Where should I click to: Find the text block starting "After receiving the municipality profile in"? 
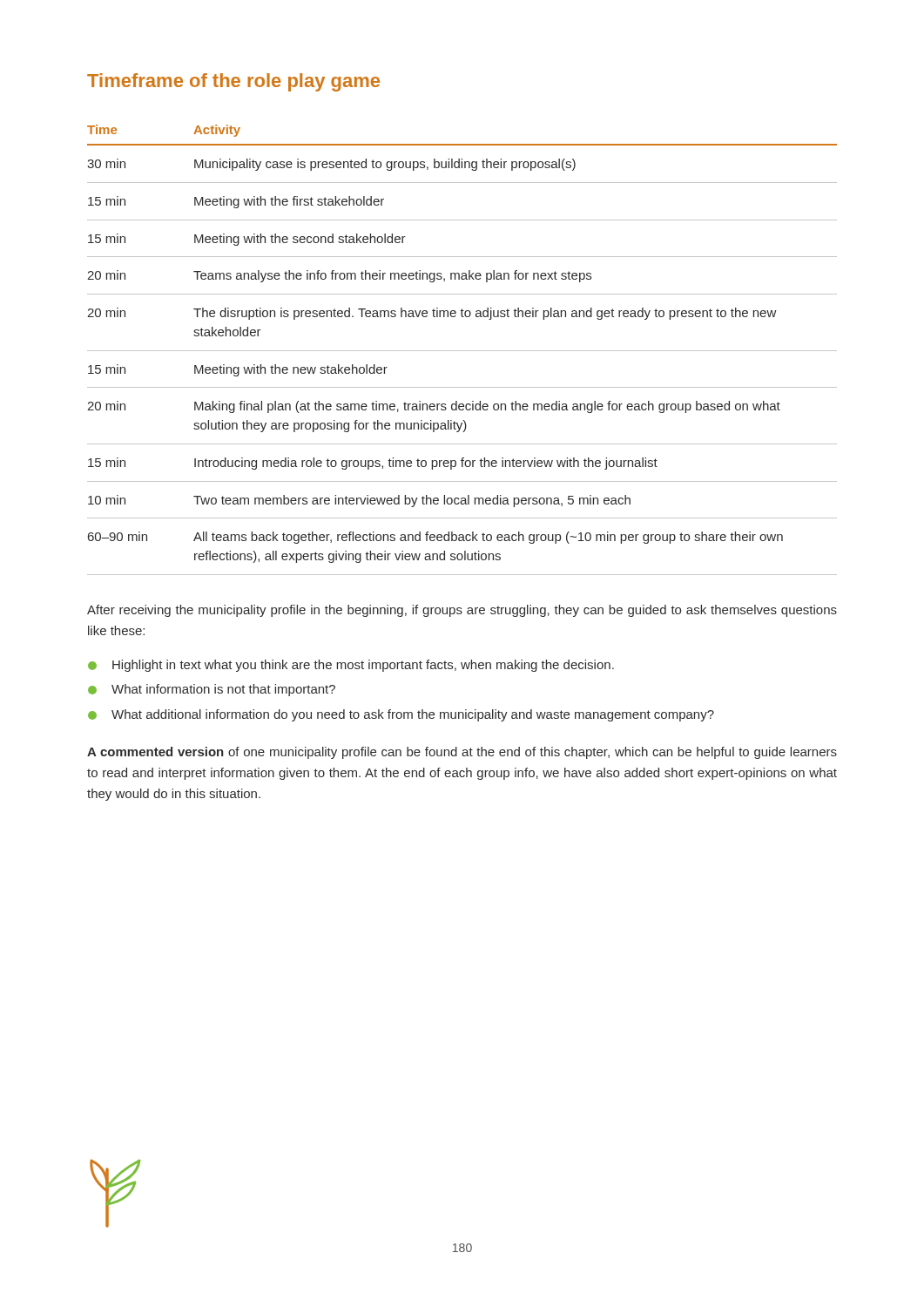tap(462, 620)
